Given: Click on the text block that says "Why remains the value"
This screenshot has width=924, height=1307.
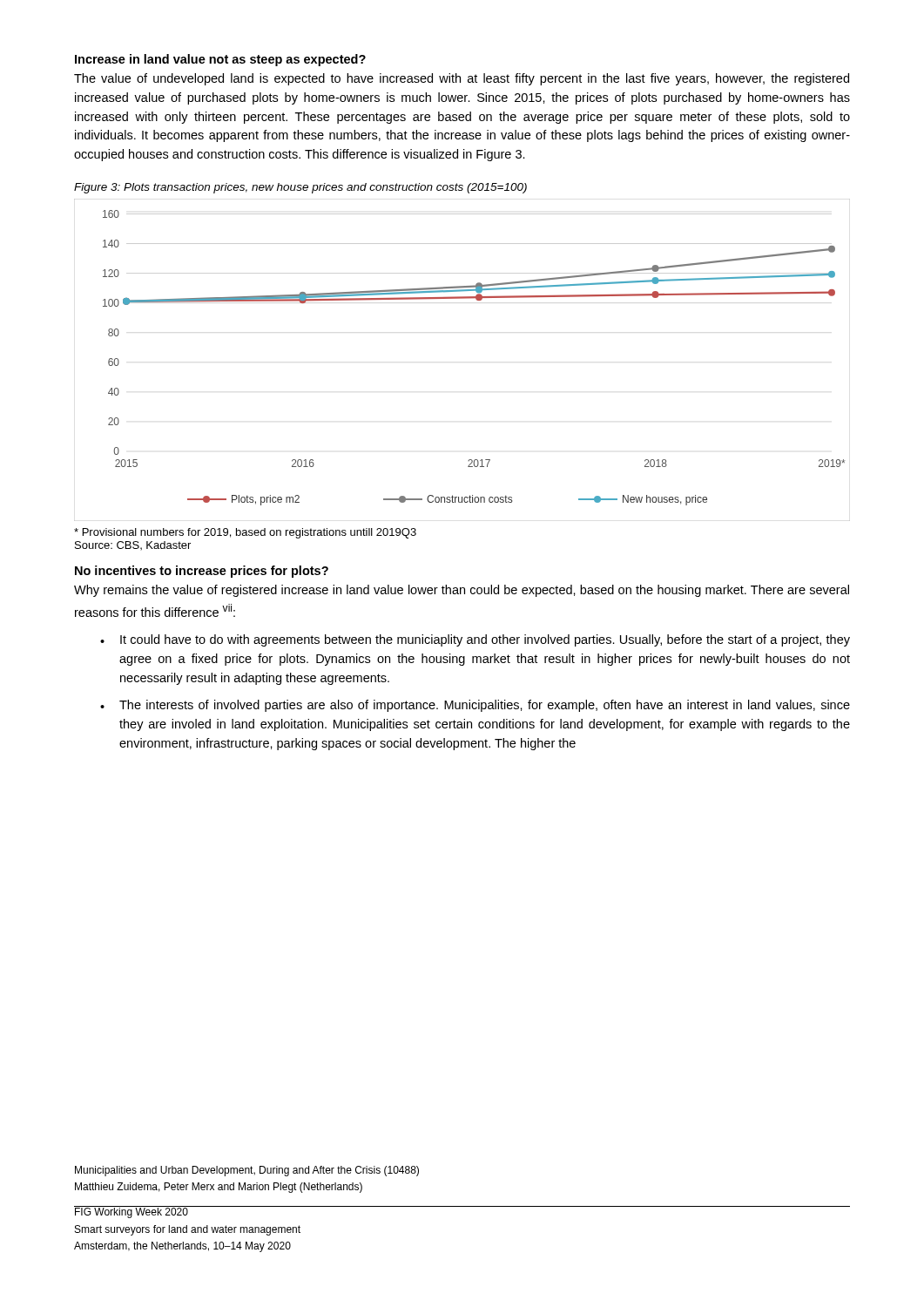Looking at the screenshot, I should [462, 601].
